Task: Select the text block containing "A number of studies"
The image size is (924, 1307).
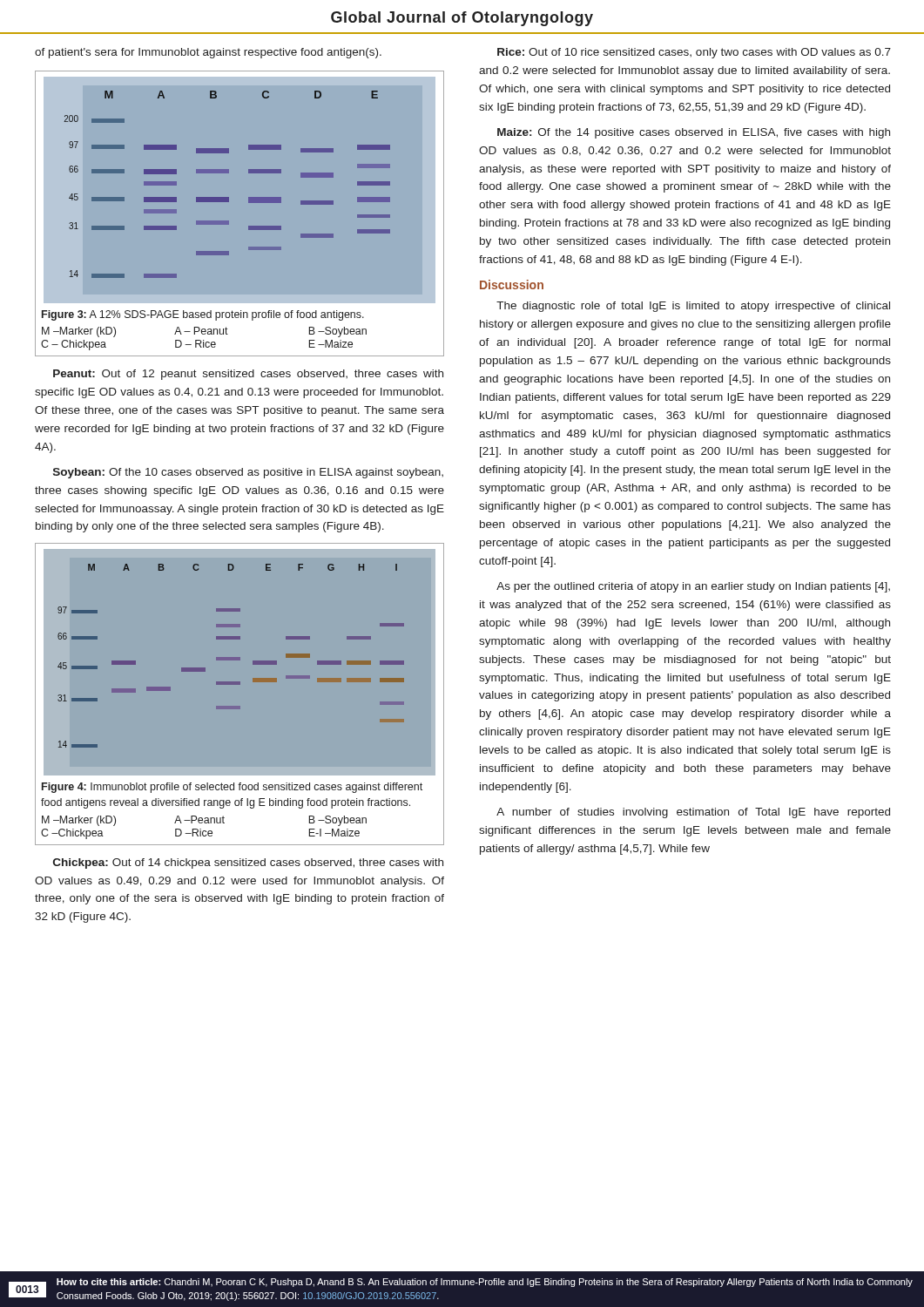Action: 685,830
